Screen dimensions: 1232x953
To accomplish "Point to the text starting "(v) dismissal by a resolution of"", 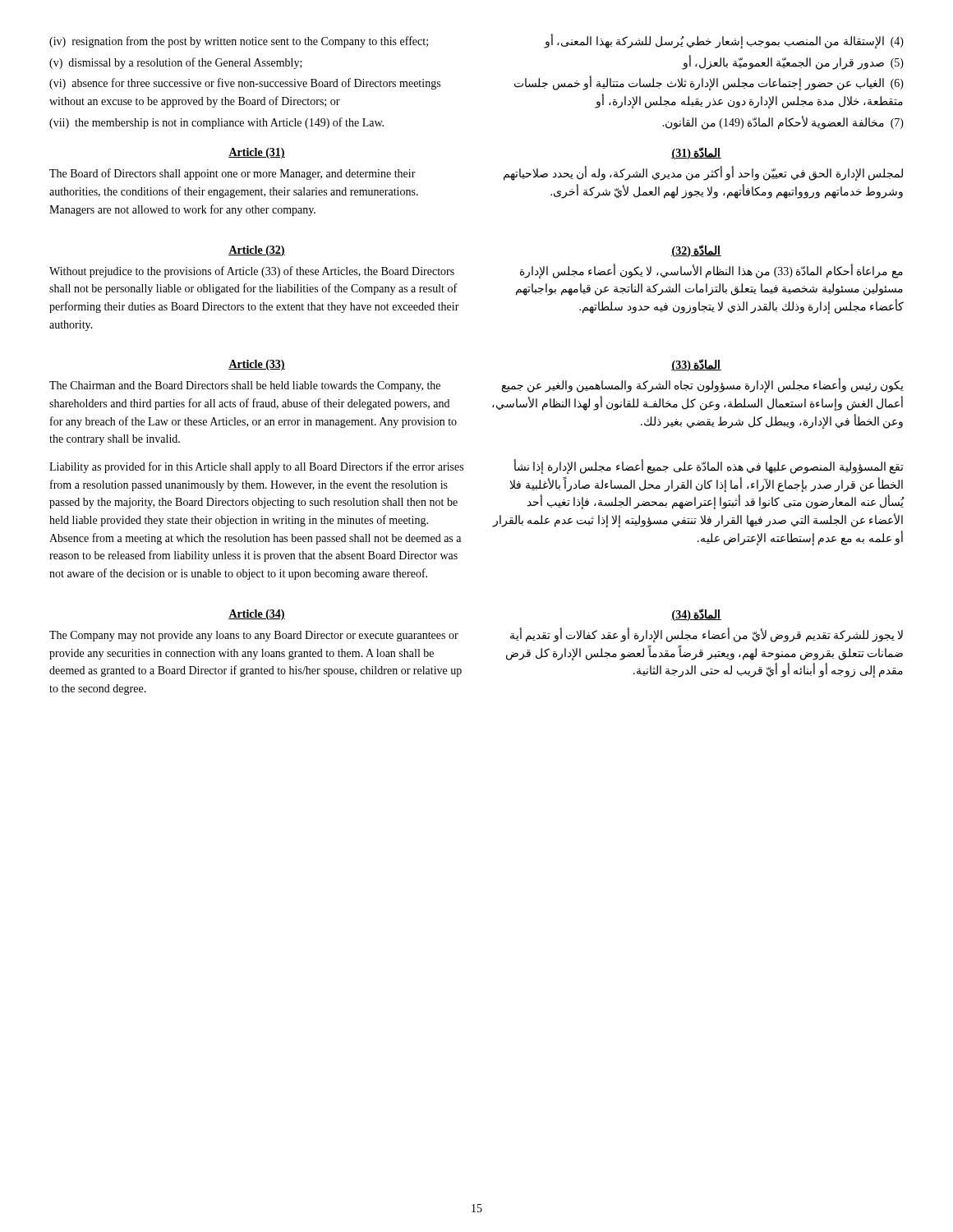I will click(x=176, y=63).
